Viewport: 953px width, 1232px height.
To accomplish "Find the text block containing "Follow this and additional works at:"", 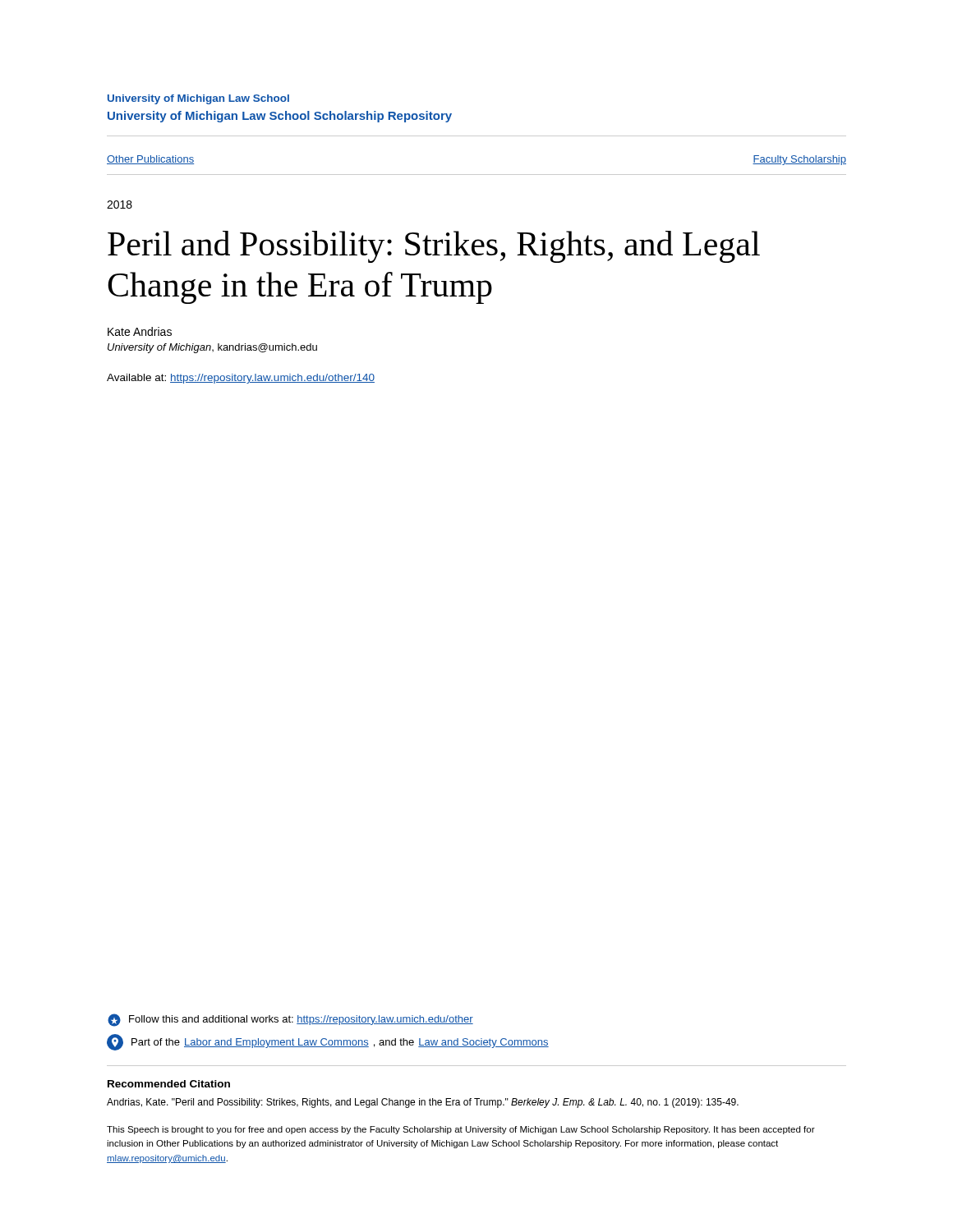I will pyautogui.click(x=290, y=1020).
